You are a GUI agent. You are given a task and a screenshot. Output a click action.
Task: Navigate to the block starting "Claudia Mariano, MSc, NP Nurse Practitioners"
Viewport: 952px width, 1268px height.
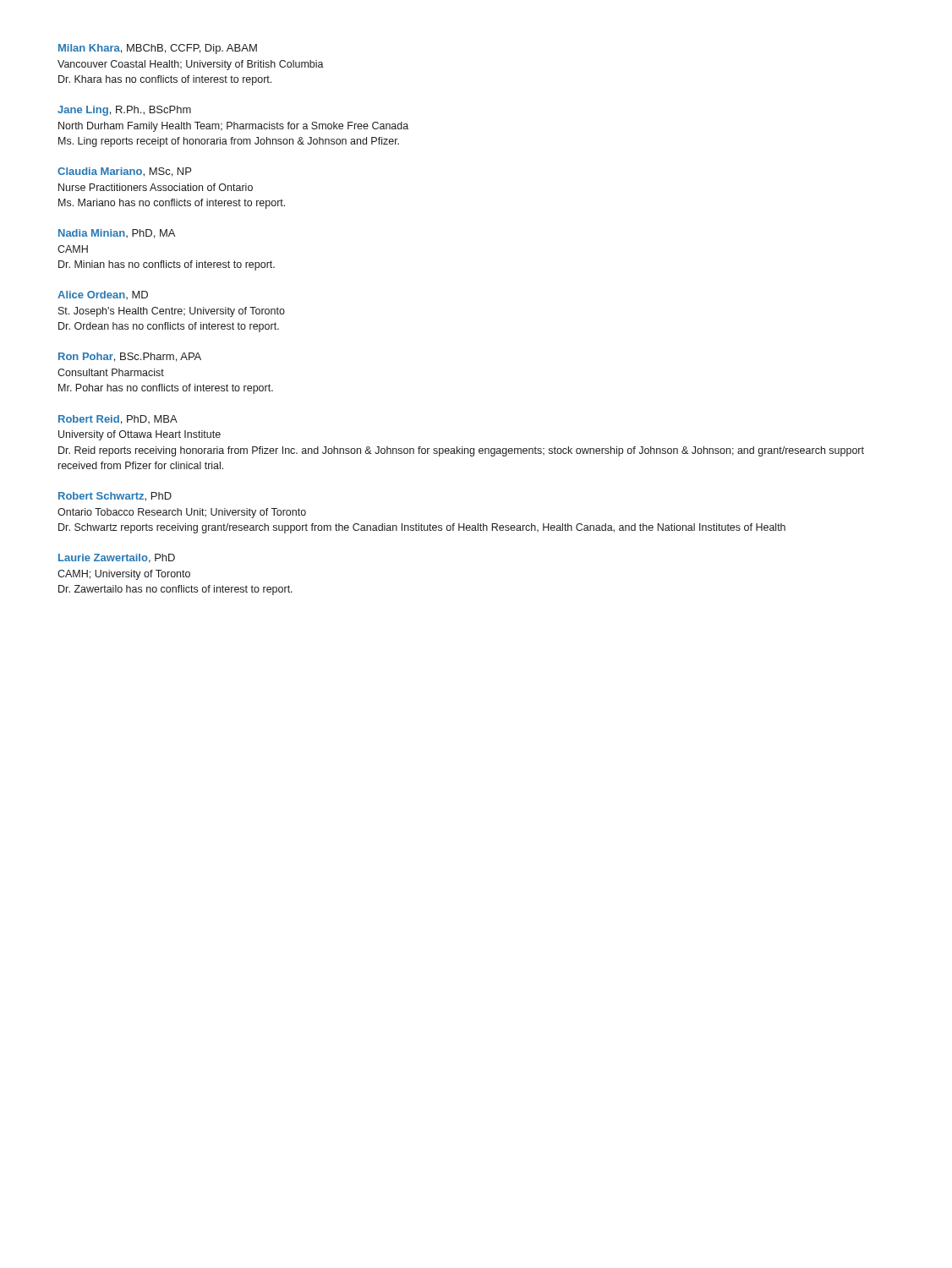click(x=124, y=172)
